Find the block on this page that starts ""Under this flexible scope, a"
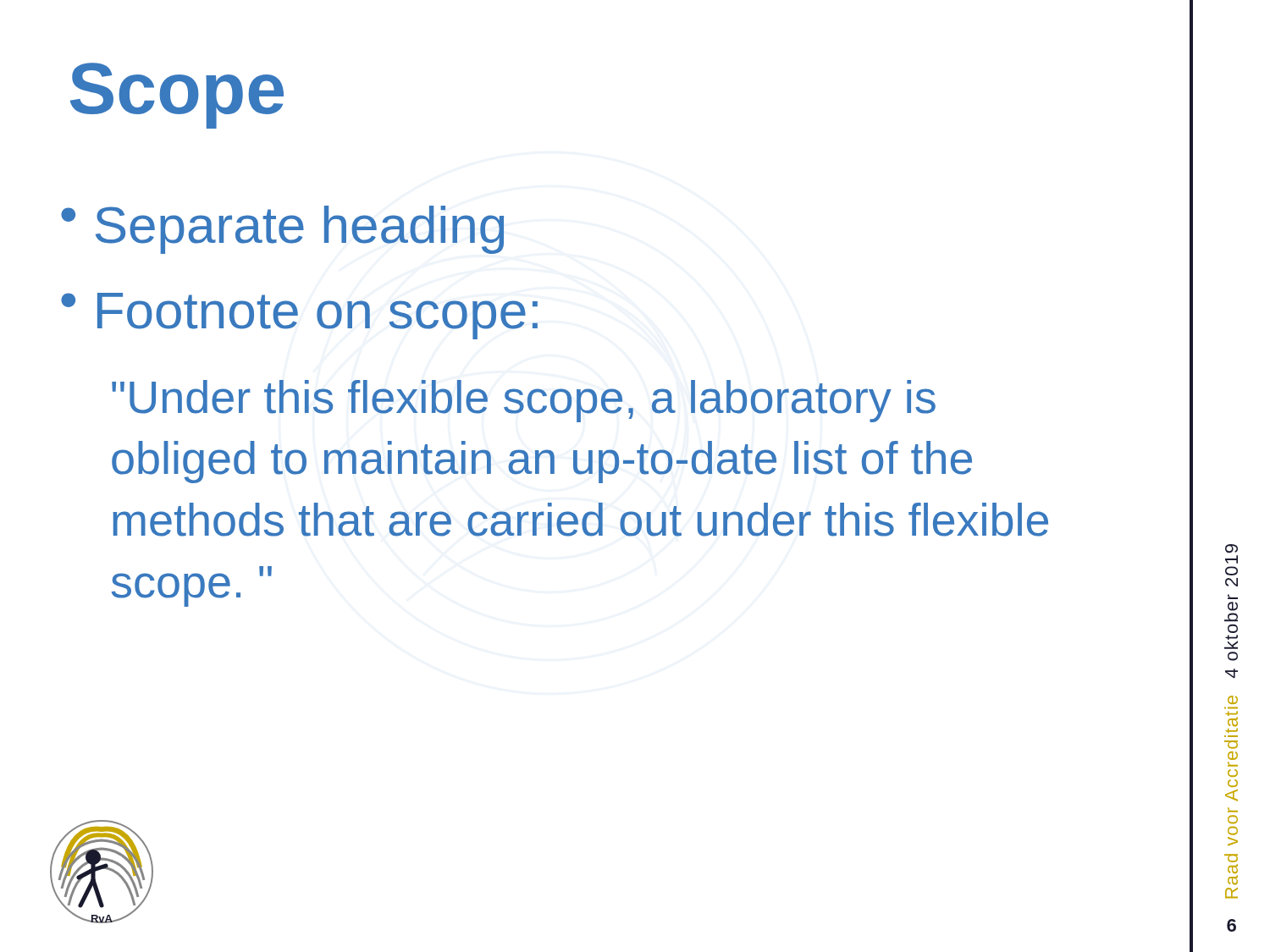 click(x=580, y=489)
